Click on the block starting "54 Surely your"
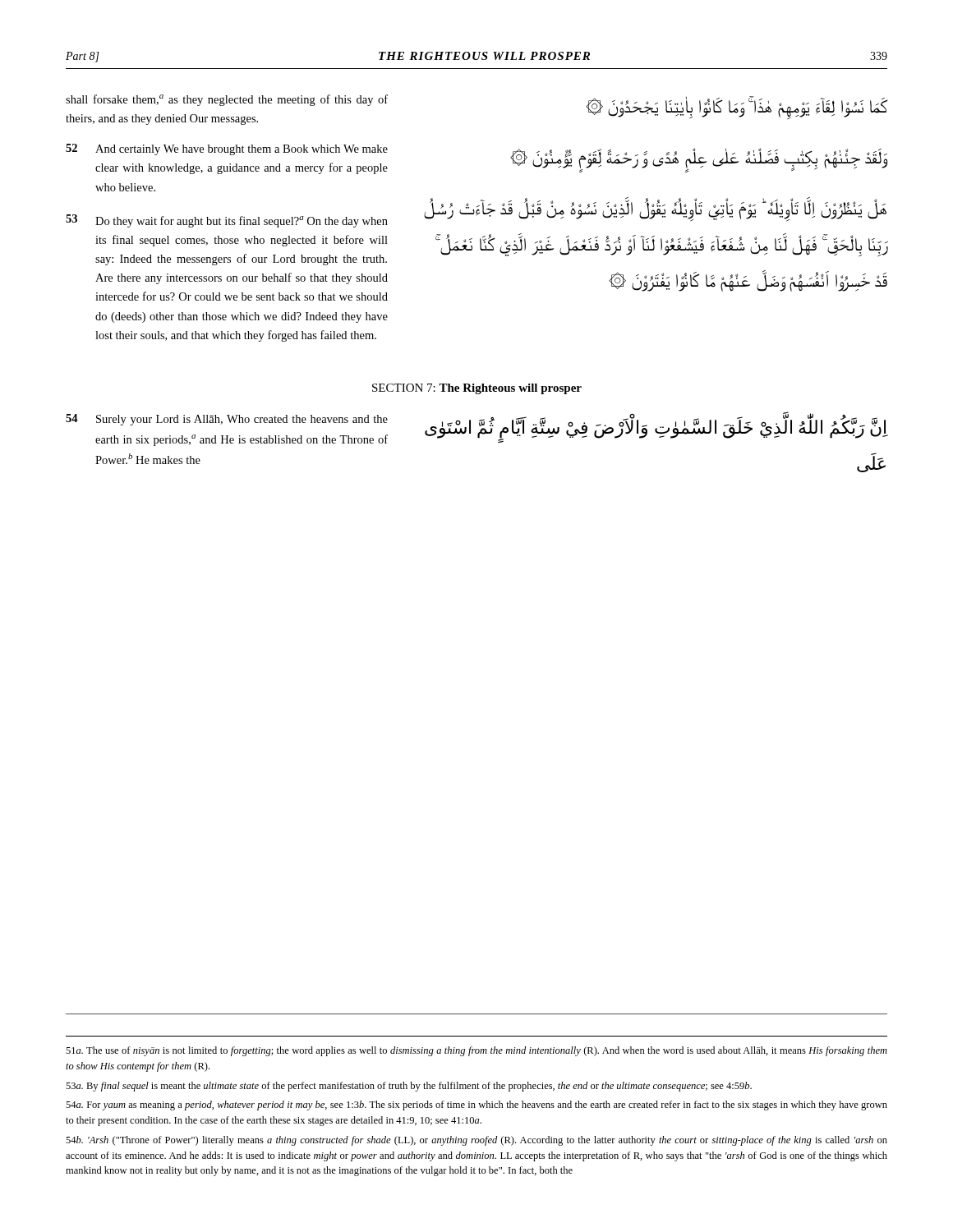The image size is (953, 1232). tap(227, 440)
